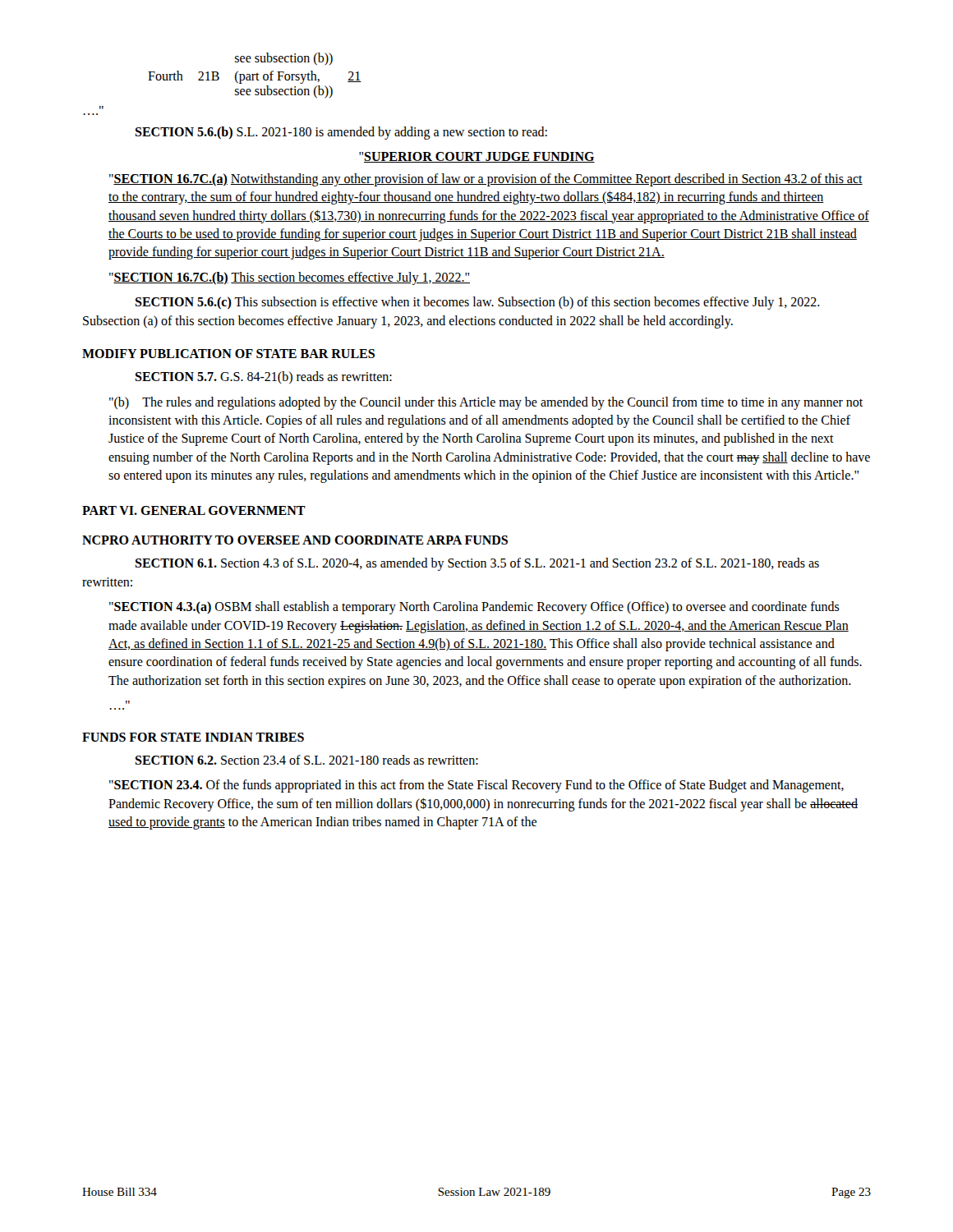This screenshot has height=1232, width=953.
Task: Locate the block of text that opens with "SECTION 5.6.(b) S.L. 2021-180 is amended by adding"
Action: [x=476, y=145]
